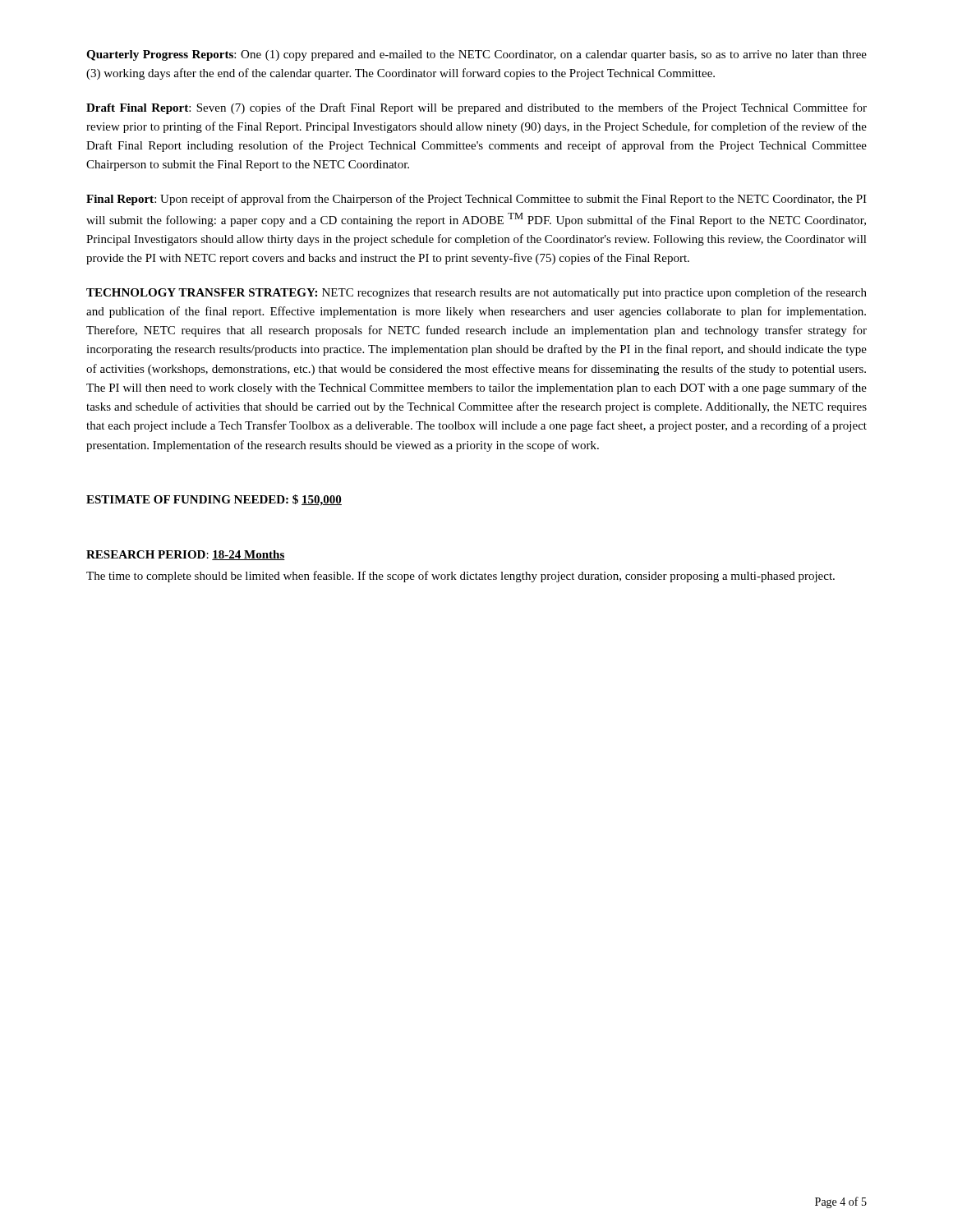Viewport: 953px width, 1232px height.
Task: Click the passage that begins "Final Report: Upon receipt of approval"
Action: click(x=476, y=228)
